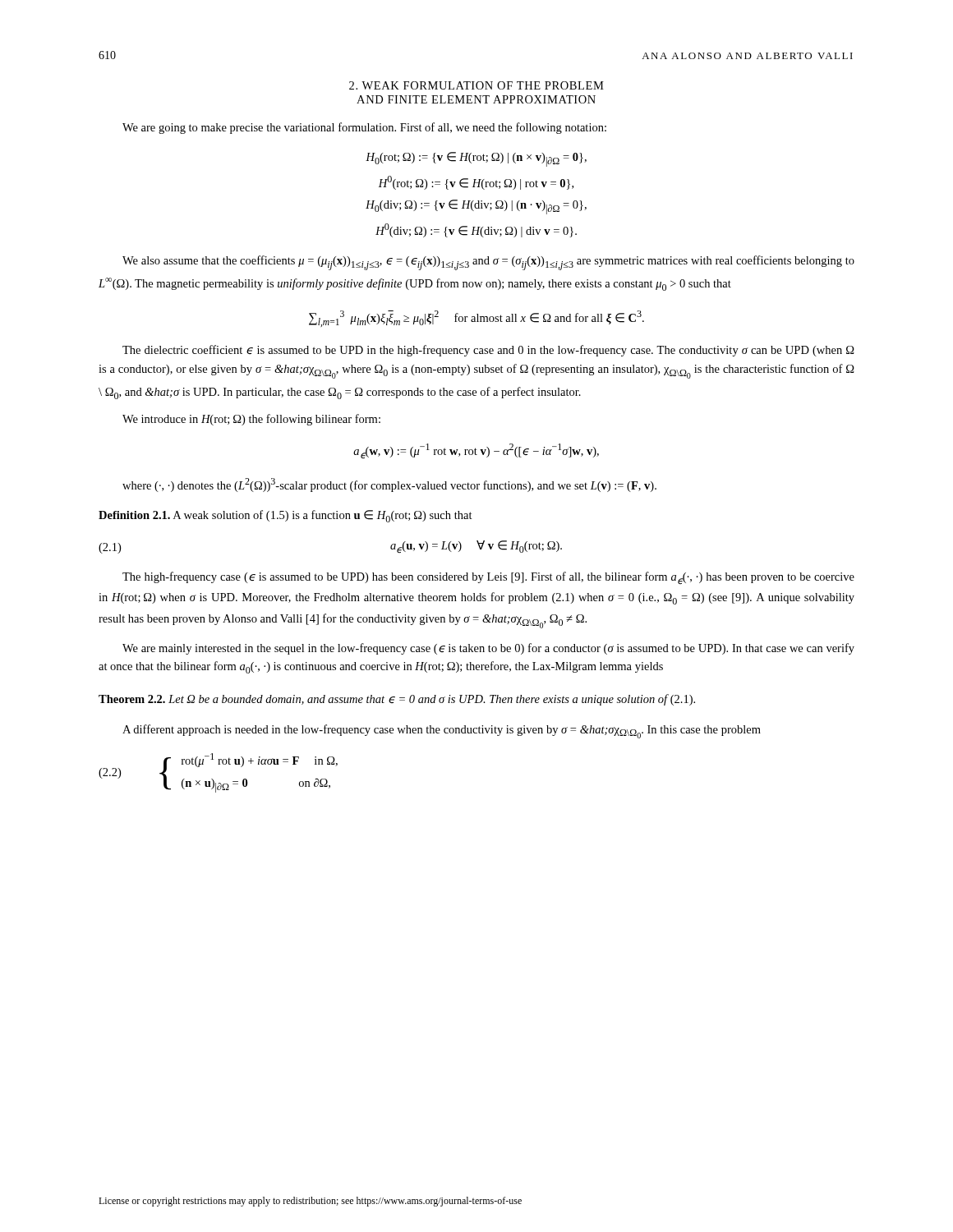Viewport: 953px width, 1232px height.
Task: Find the element starting "H0(rot; Ω) := {v ∈"
Action: click(476, 194)
